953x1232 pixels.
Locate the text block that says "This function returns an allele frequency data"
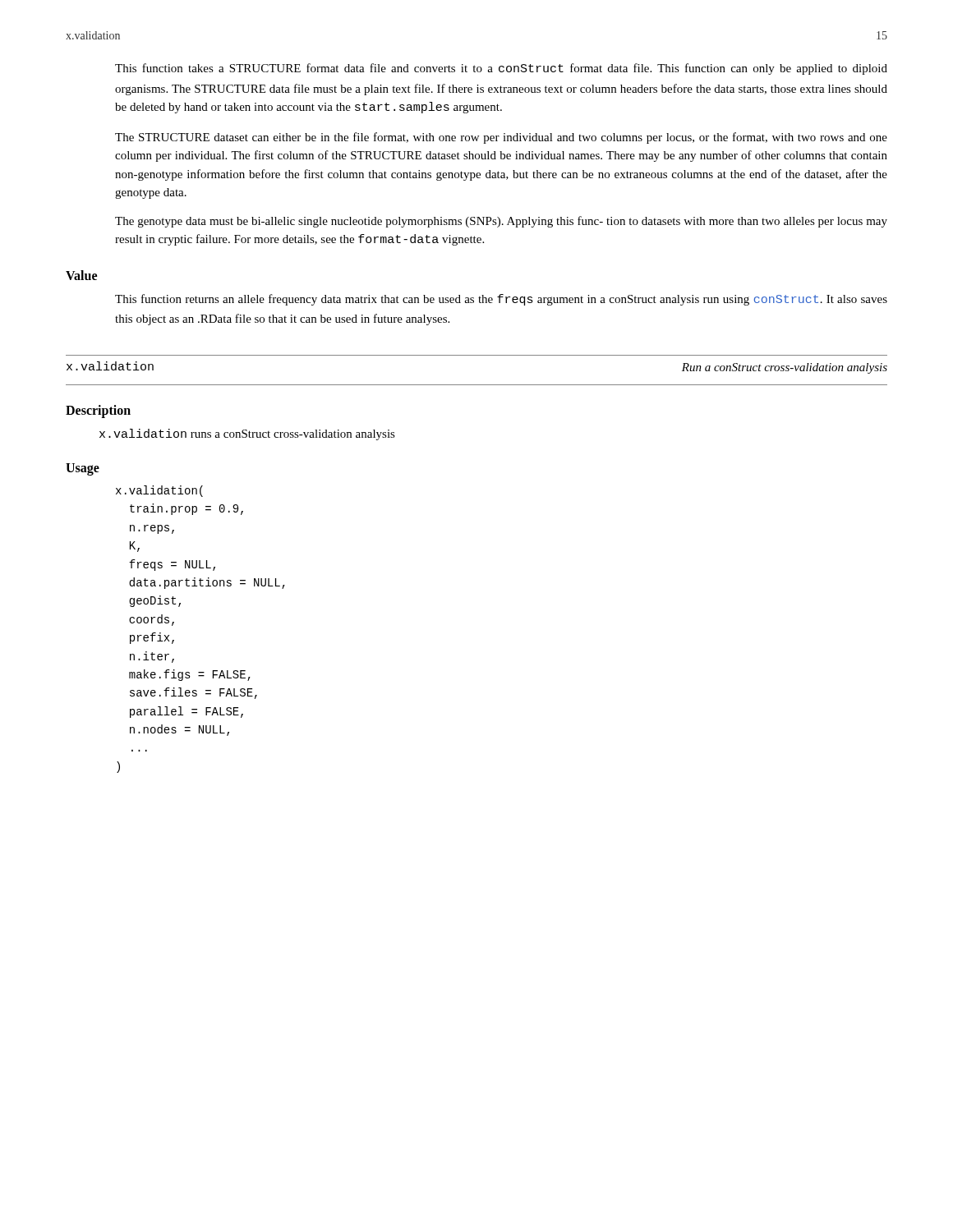coord(501,309)
